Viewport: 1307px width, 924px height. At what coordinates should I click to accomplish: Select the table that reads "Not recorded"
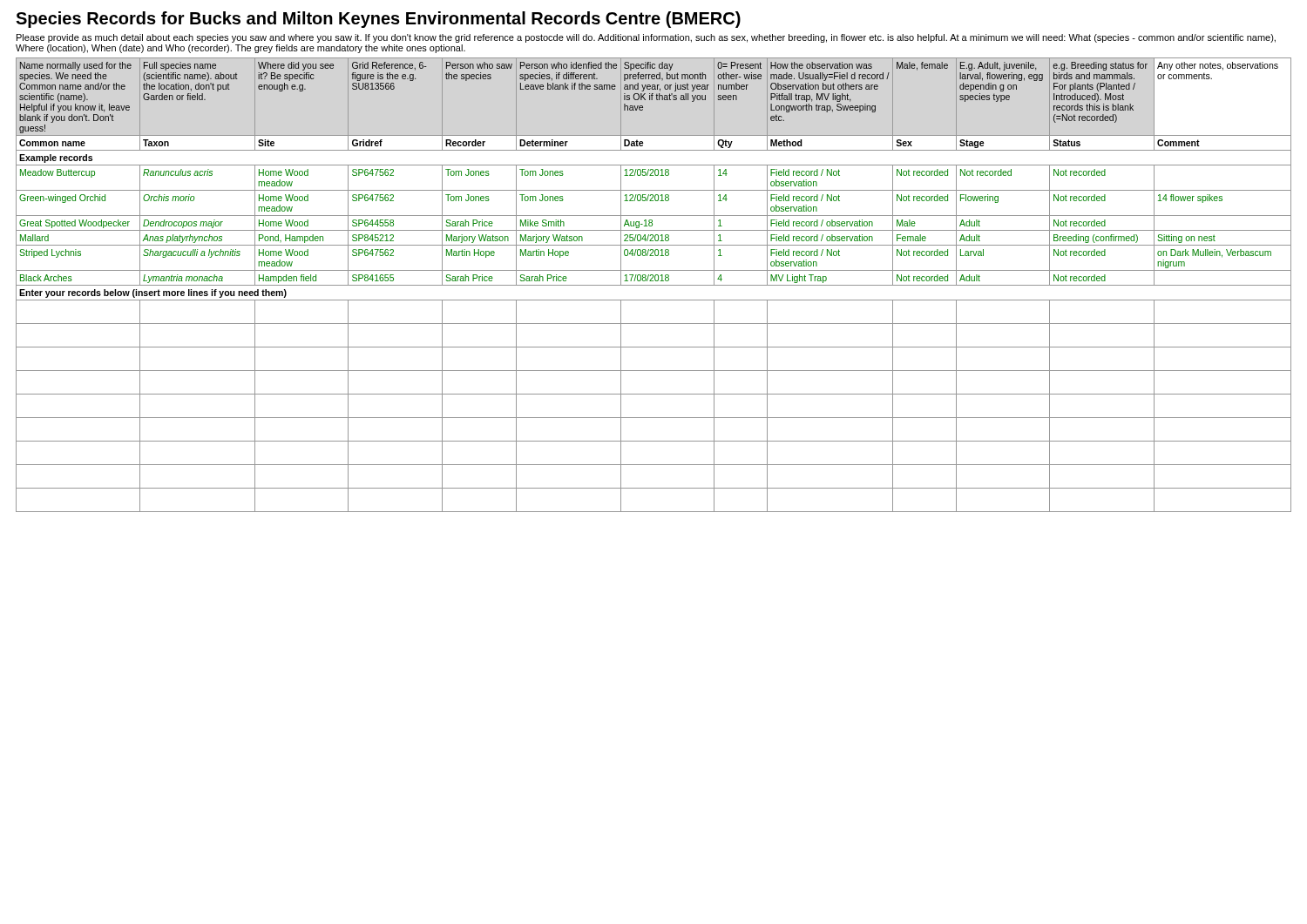[x=654, y=285]
